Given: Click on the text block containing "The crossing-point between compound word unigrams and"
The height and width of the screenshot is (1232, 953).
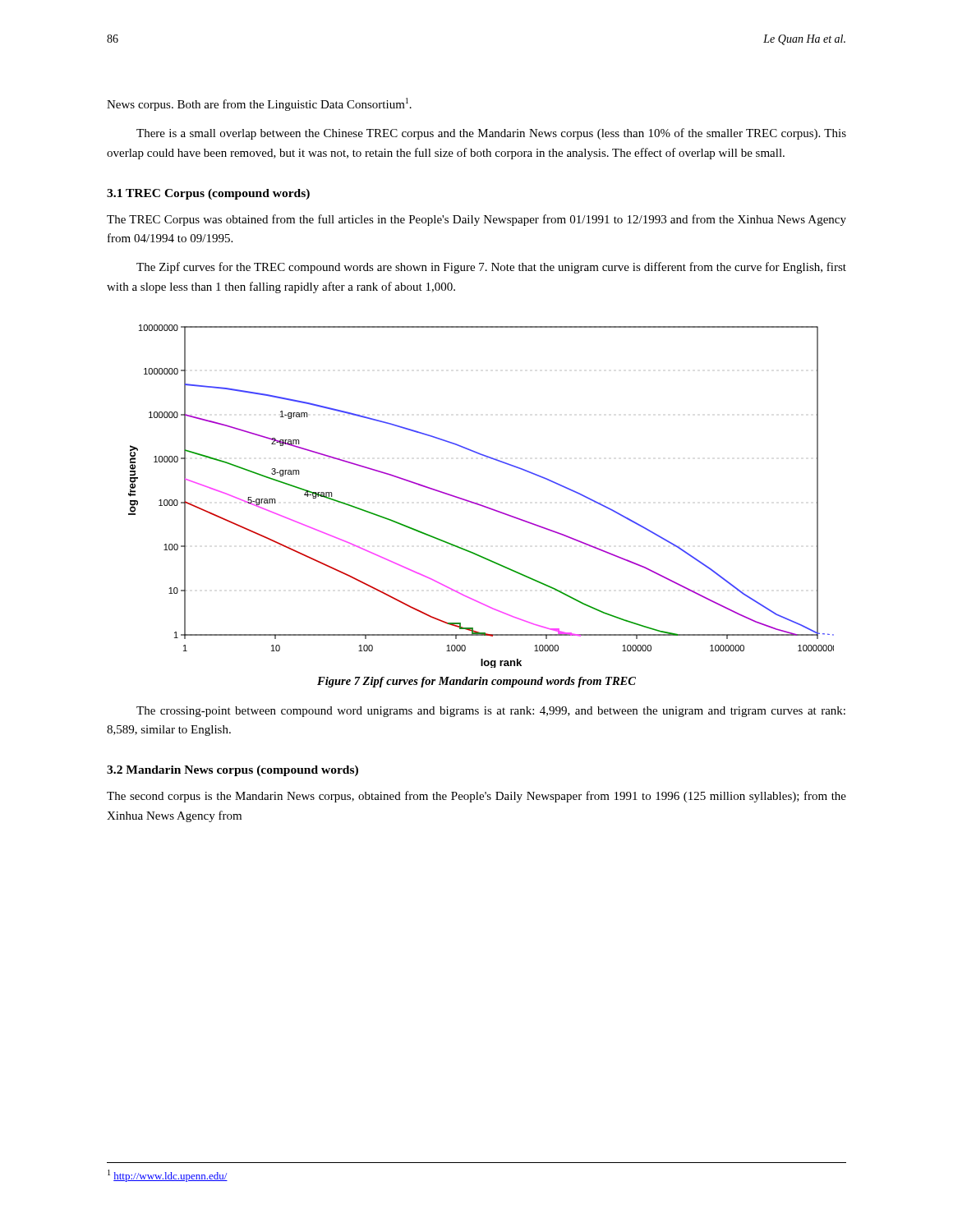Looking at the screenshot, I should click(476, 720).
